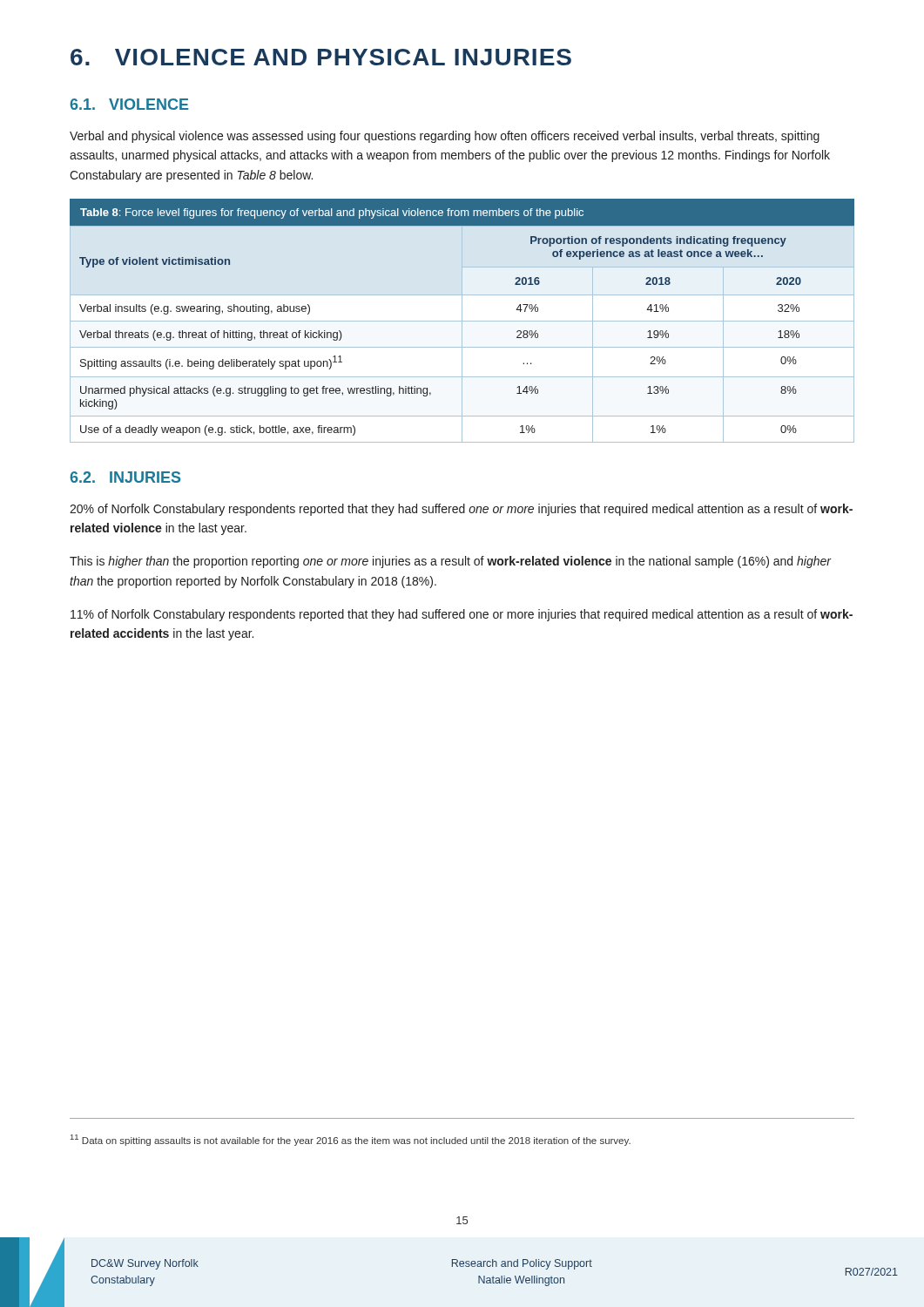The height and width of the screenshot is (1307, 924).
Task: Click on the block starting "11% of Norfolk Constabulary respondents reported that they"
Action: [x=462, y=624]
